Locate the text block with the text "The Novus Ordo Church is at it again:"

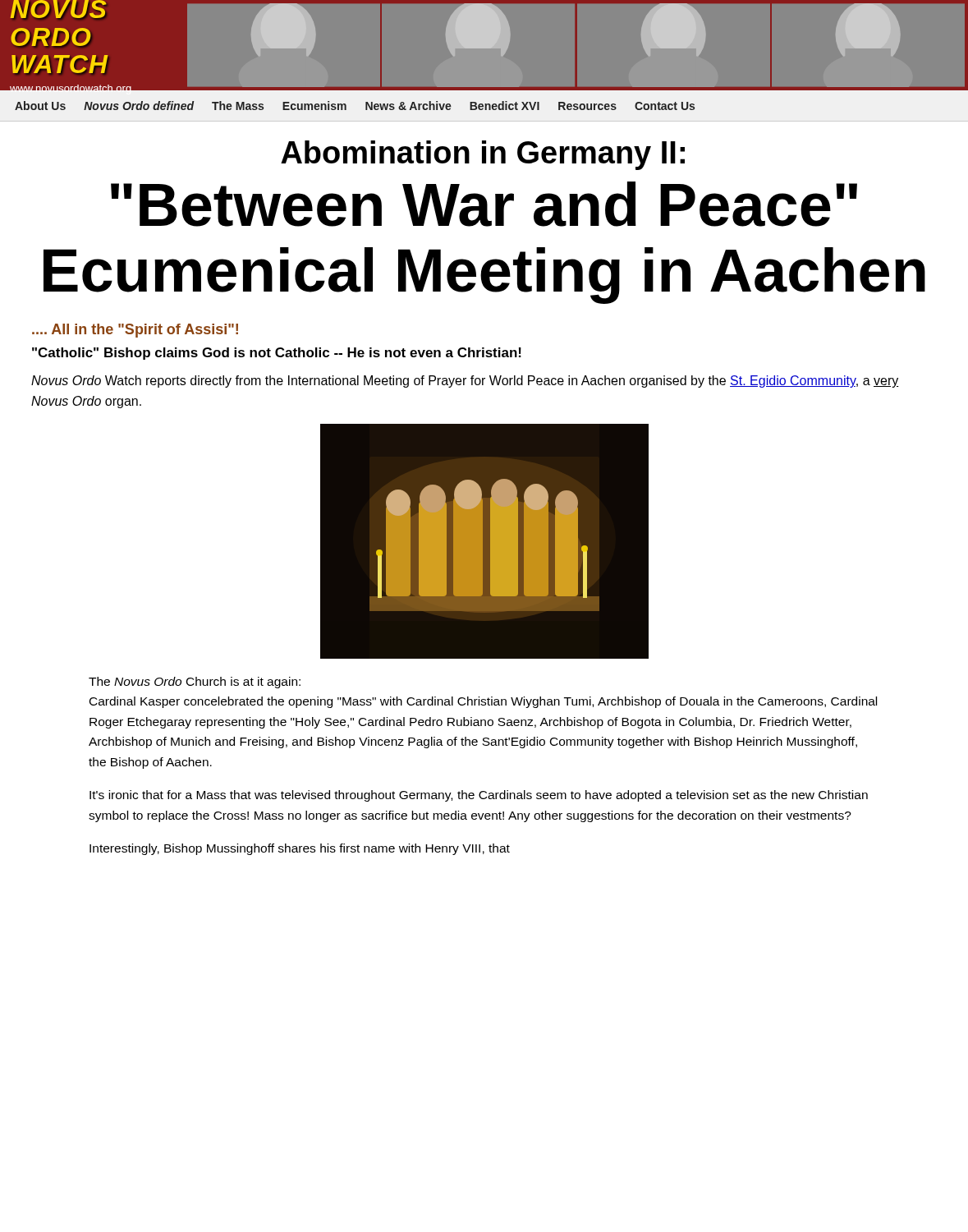click(483, 722)
